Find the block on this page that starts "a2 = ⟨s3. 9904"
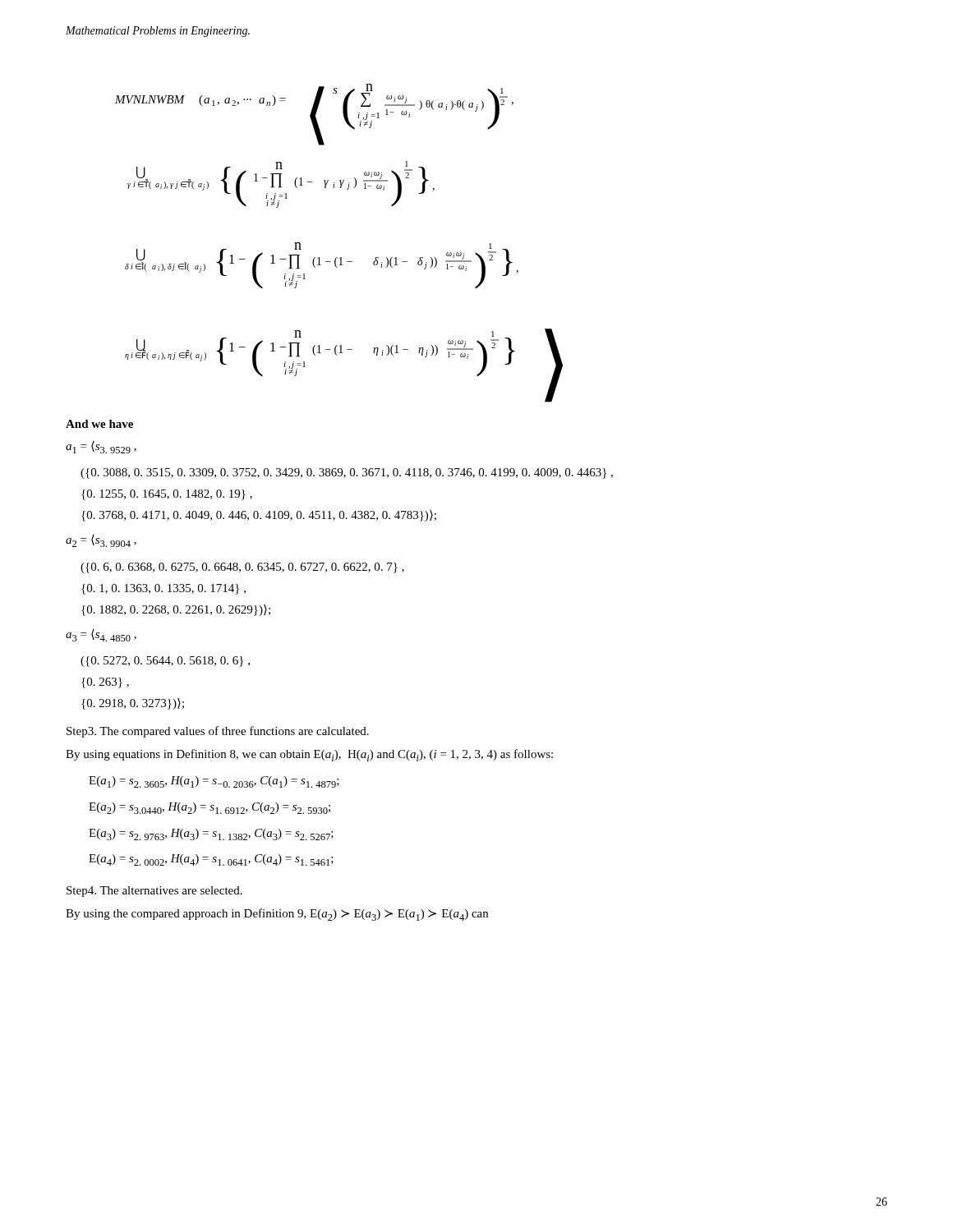This screenshot has height=1232, width=953. point(101,541)
